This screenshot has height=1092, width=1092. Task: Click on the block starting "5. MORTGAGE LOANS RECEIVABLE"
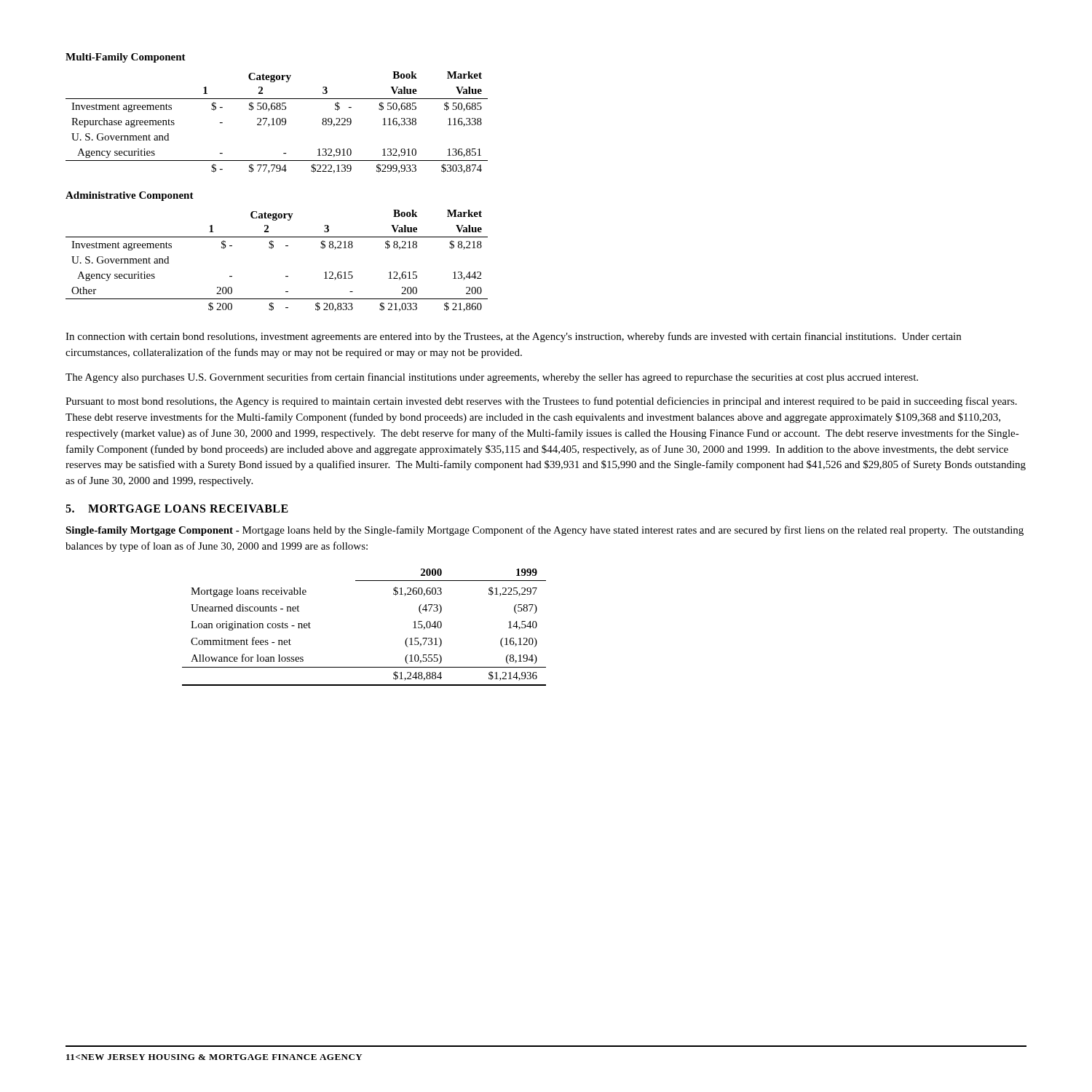point(177,508)
